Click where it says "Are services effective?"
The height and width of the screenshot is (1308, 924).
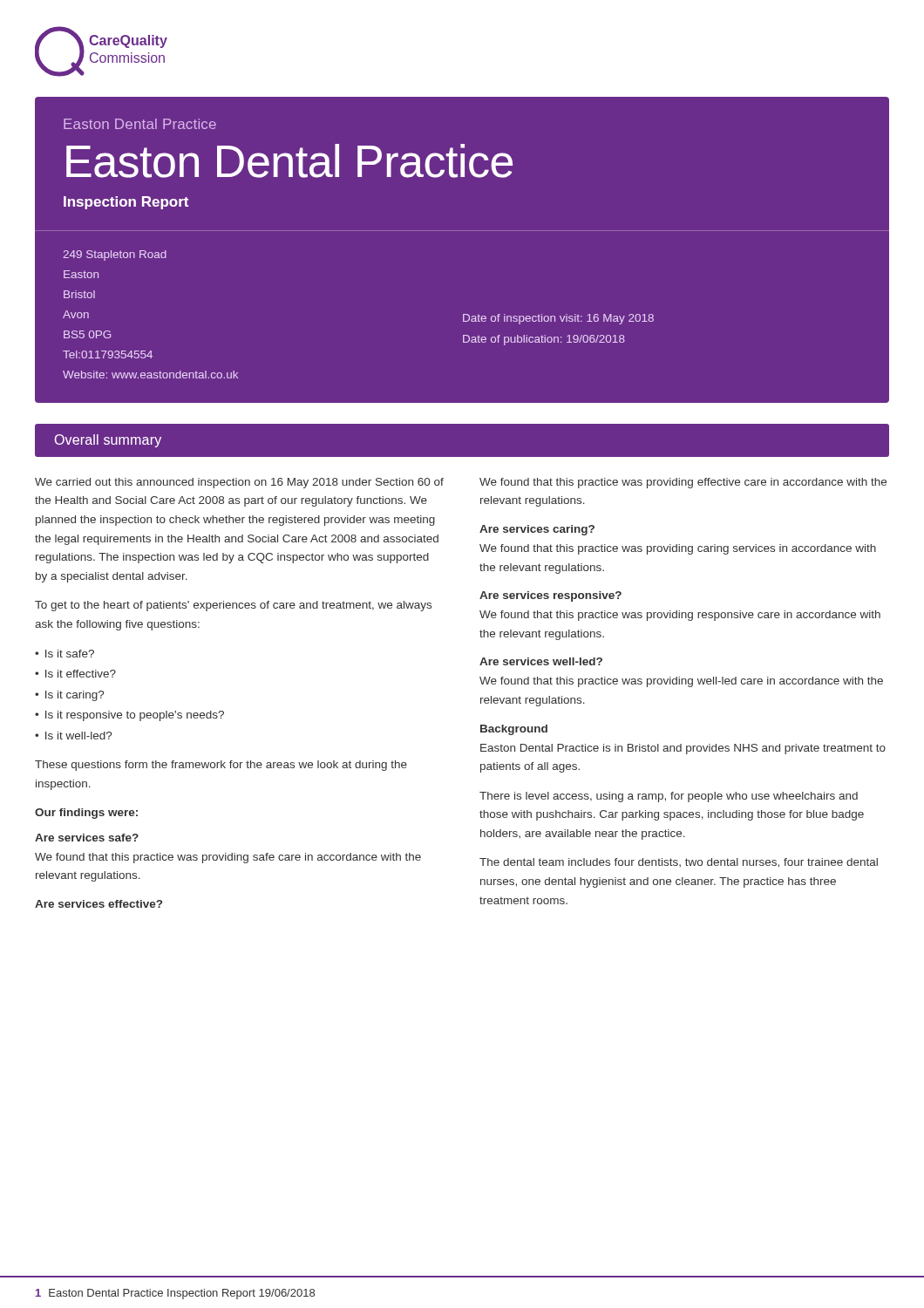[x=99, y=904]
